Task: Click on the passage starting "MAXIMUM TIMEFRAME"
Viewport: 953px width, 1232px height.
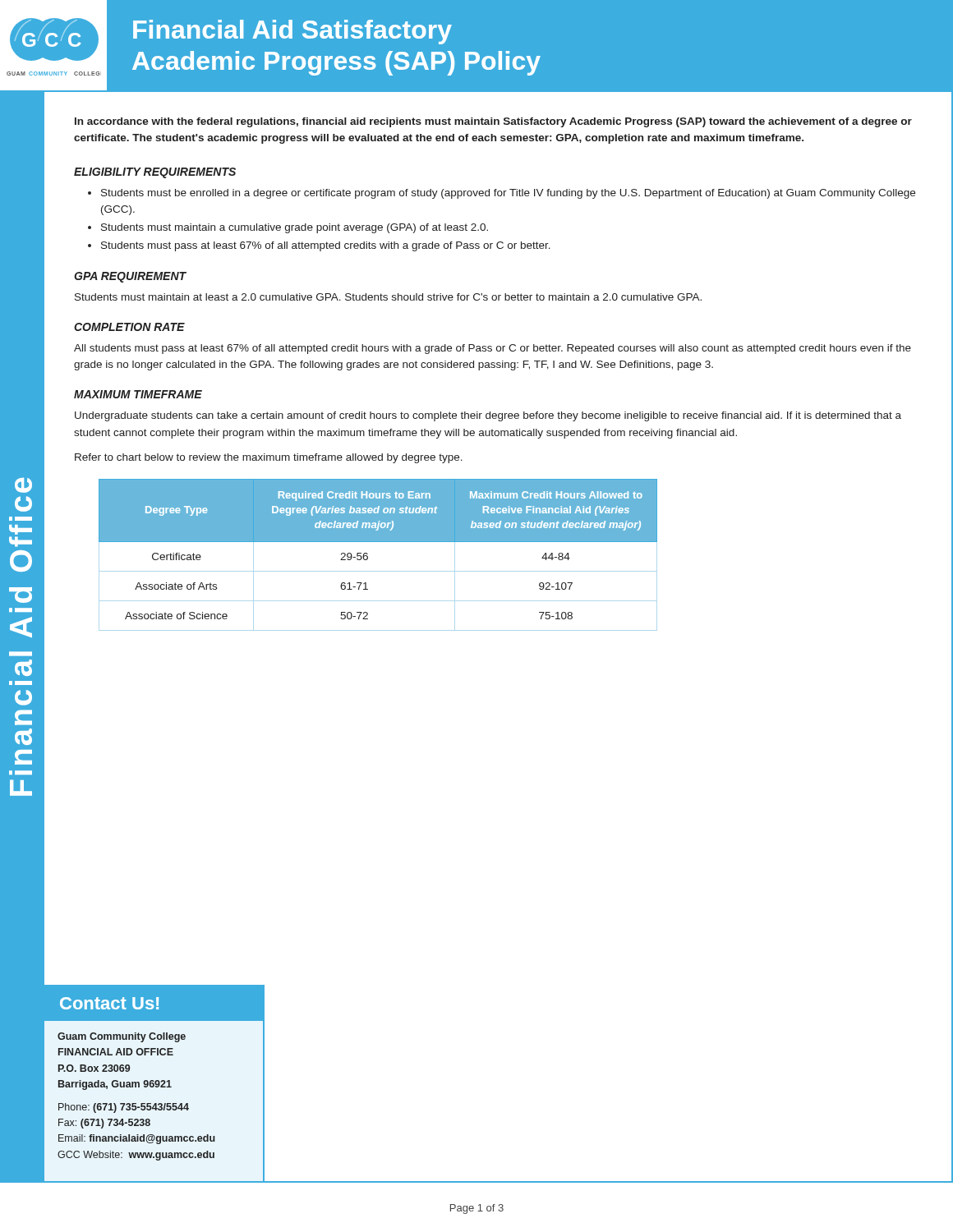Action: (x=138, y=394)
